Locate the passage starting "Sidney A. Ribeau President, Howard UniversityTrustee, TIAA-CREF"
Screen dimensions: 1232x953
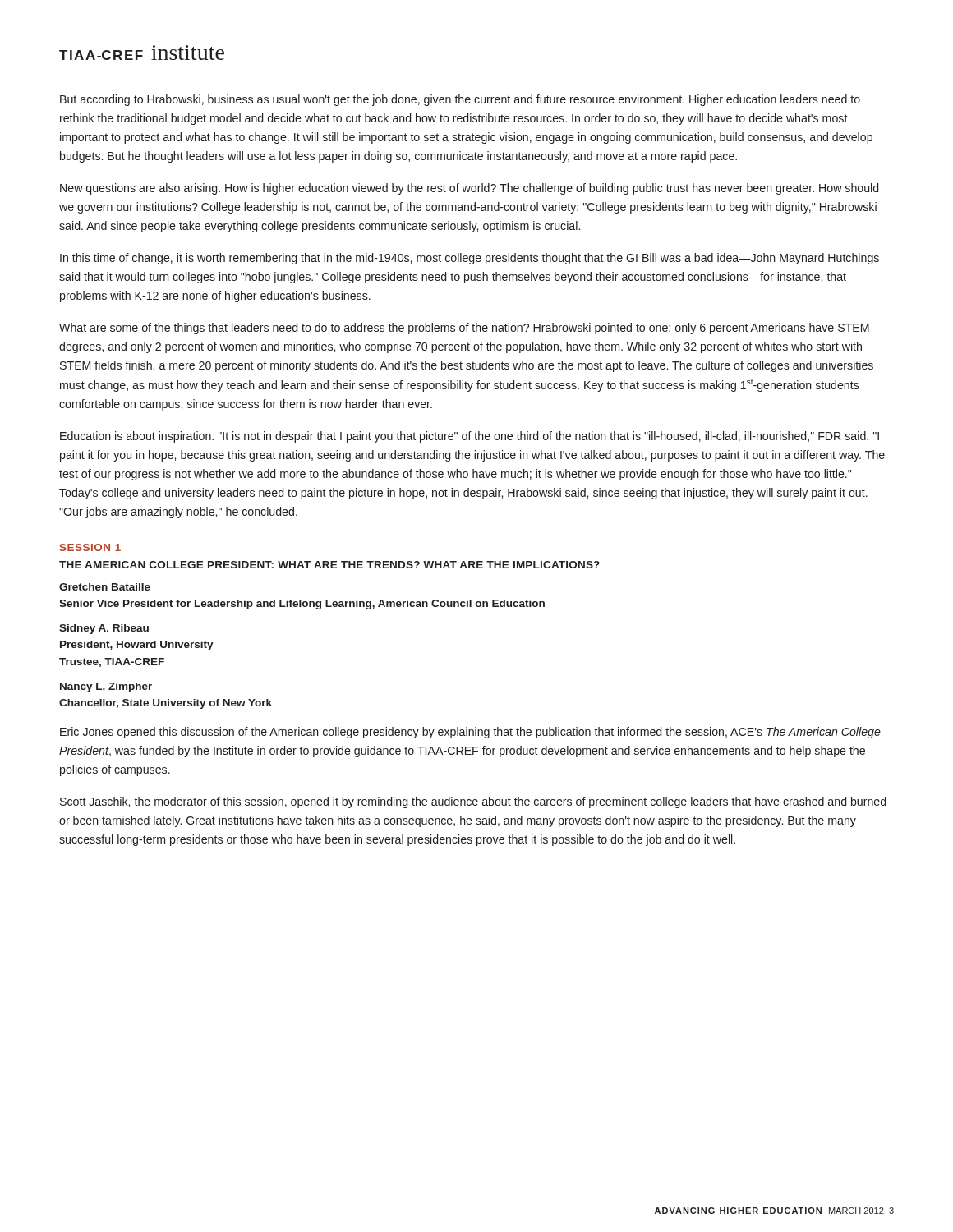click(x=104, y=629)
